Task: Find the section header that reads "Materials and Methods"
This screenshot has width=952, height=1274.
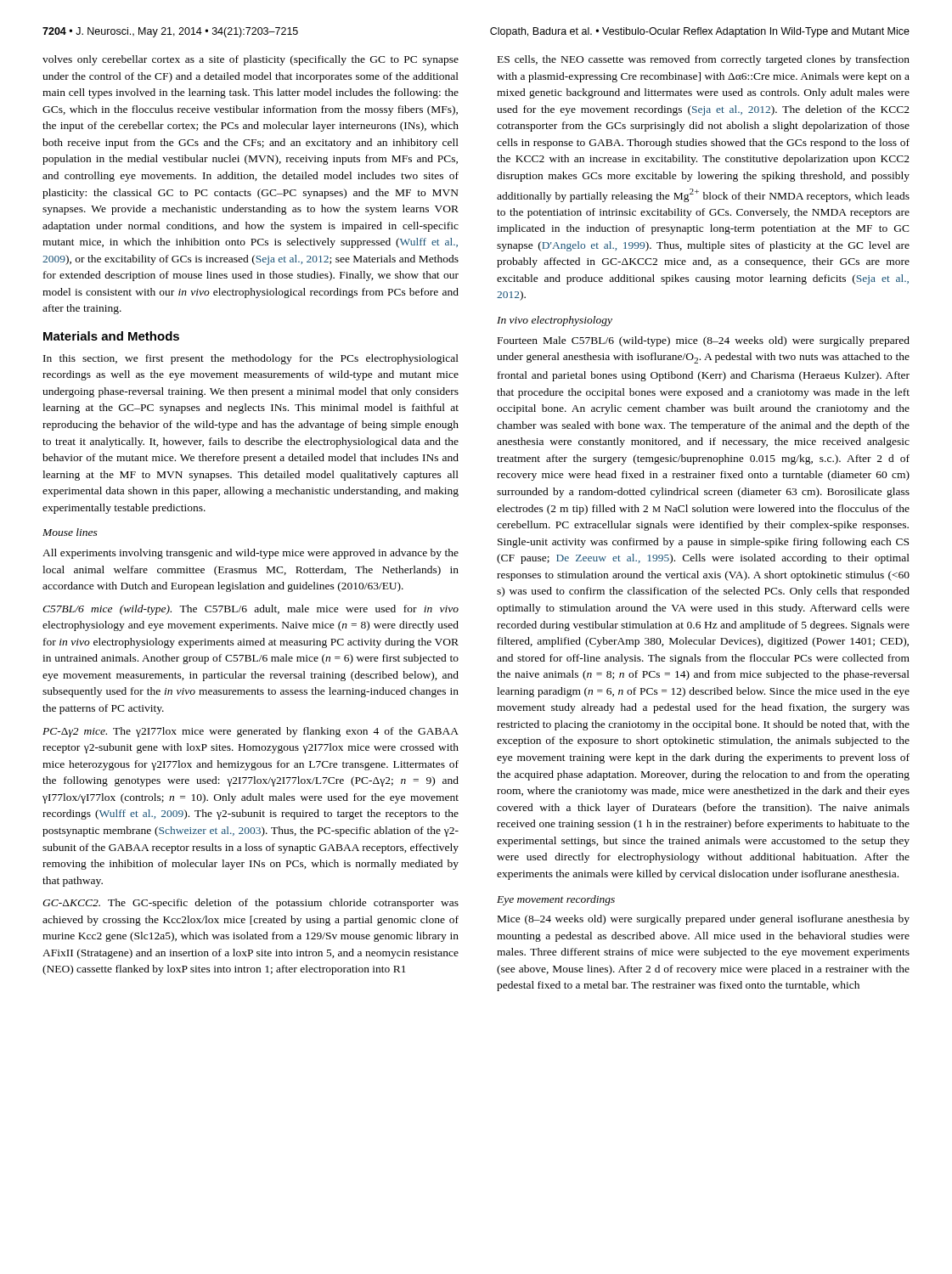Action: [x=111, y=336]
